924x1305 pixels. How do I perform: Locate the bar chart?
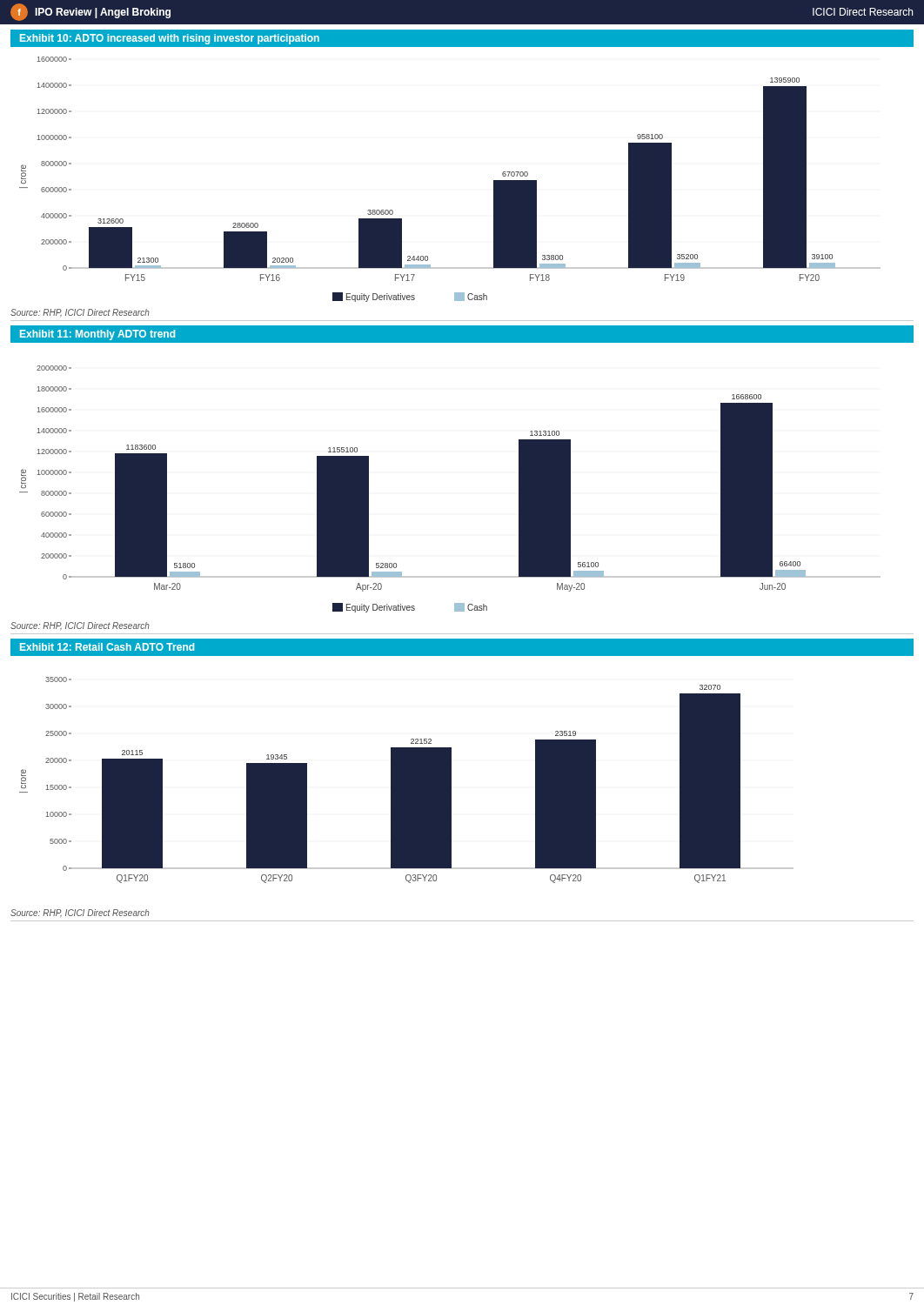462,781
